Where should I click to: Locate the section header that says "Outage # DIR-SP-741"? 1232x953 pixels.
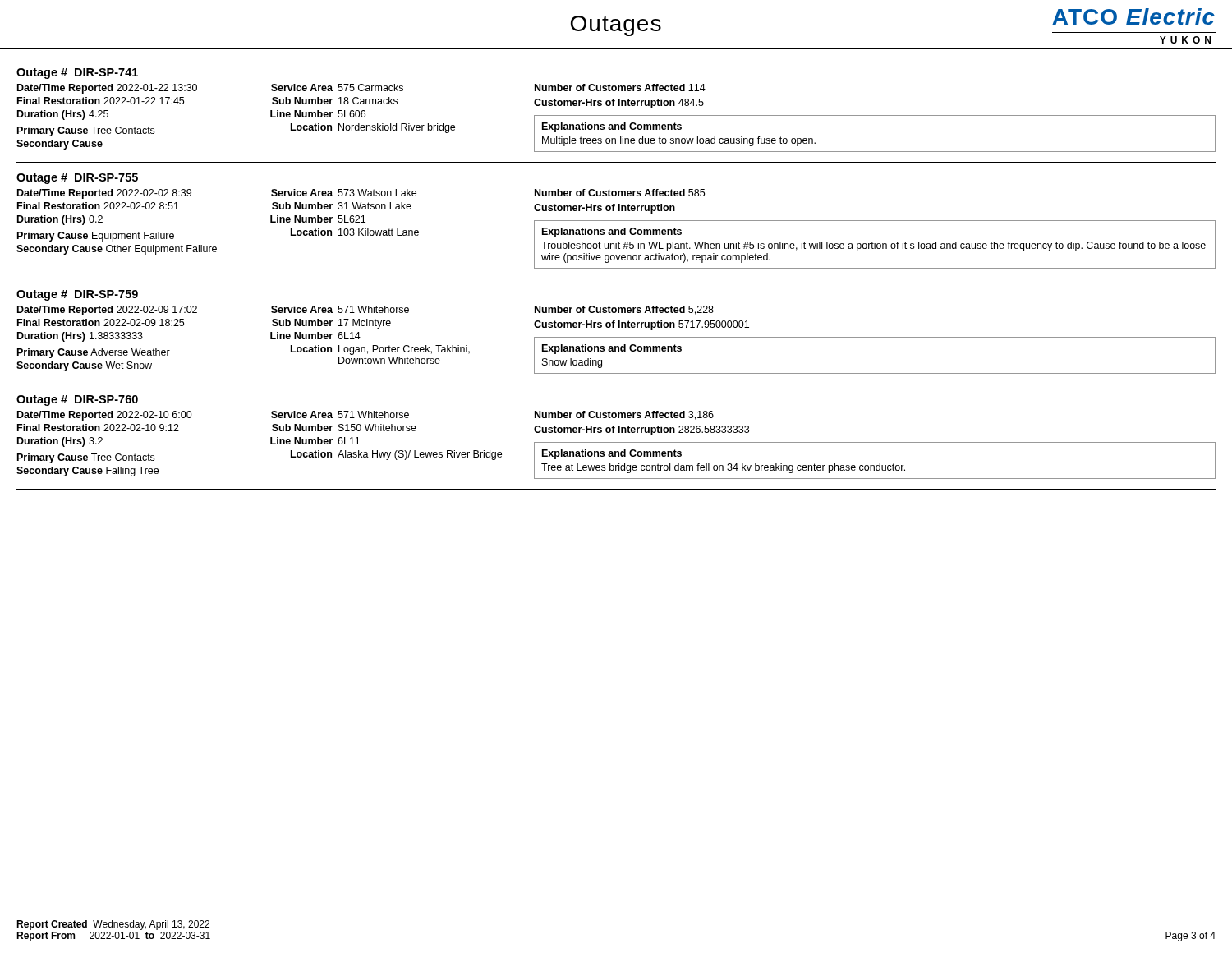[77, 72]
